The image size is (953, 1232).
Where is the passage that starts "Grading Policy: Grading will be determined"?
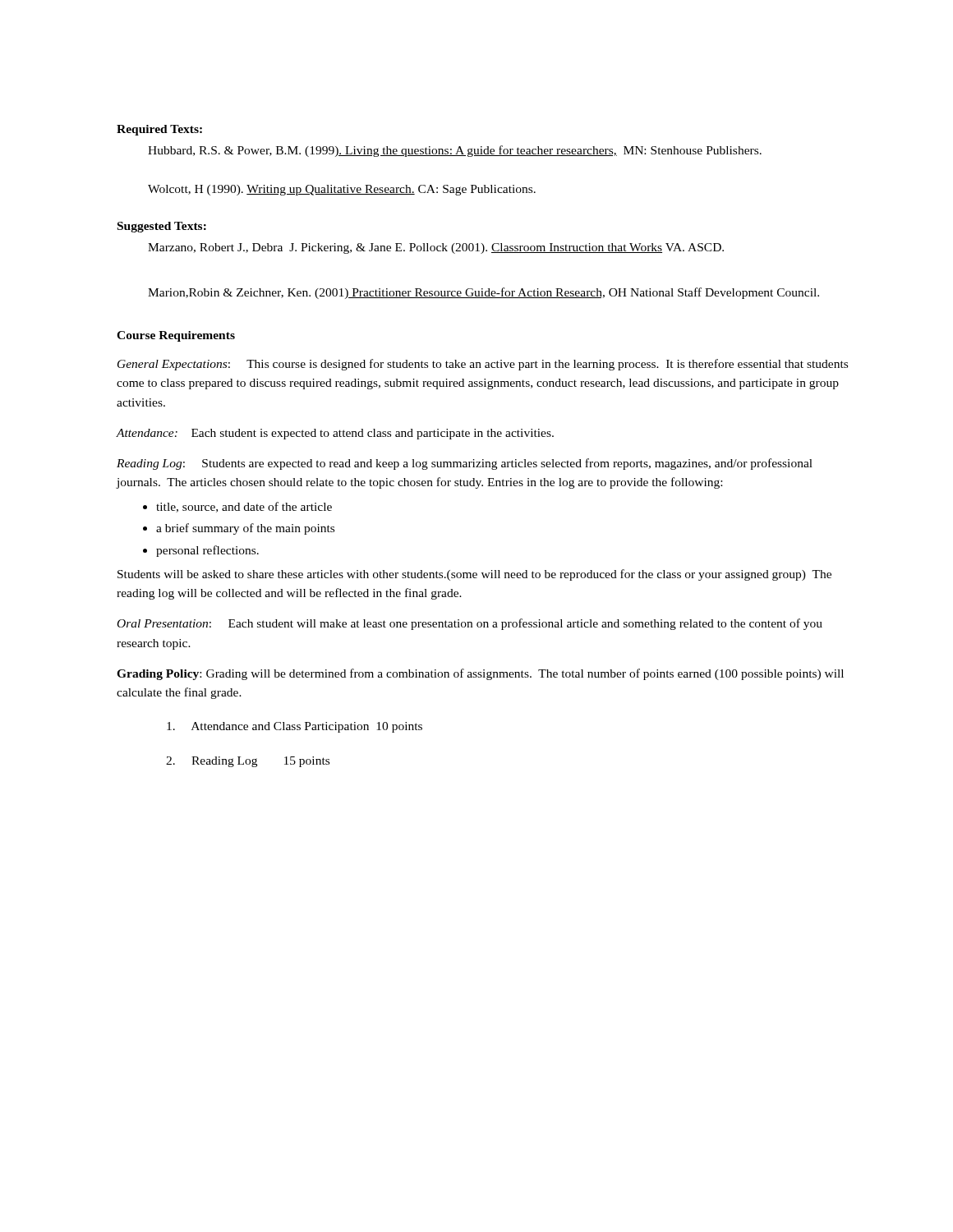(480, 683)
